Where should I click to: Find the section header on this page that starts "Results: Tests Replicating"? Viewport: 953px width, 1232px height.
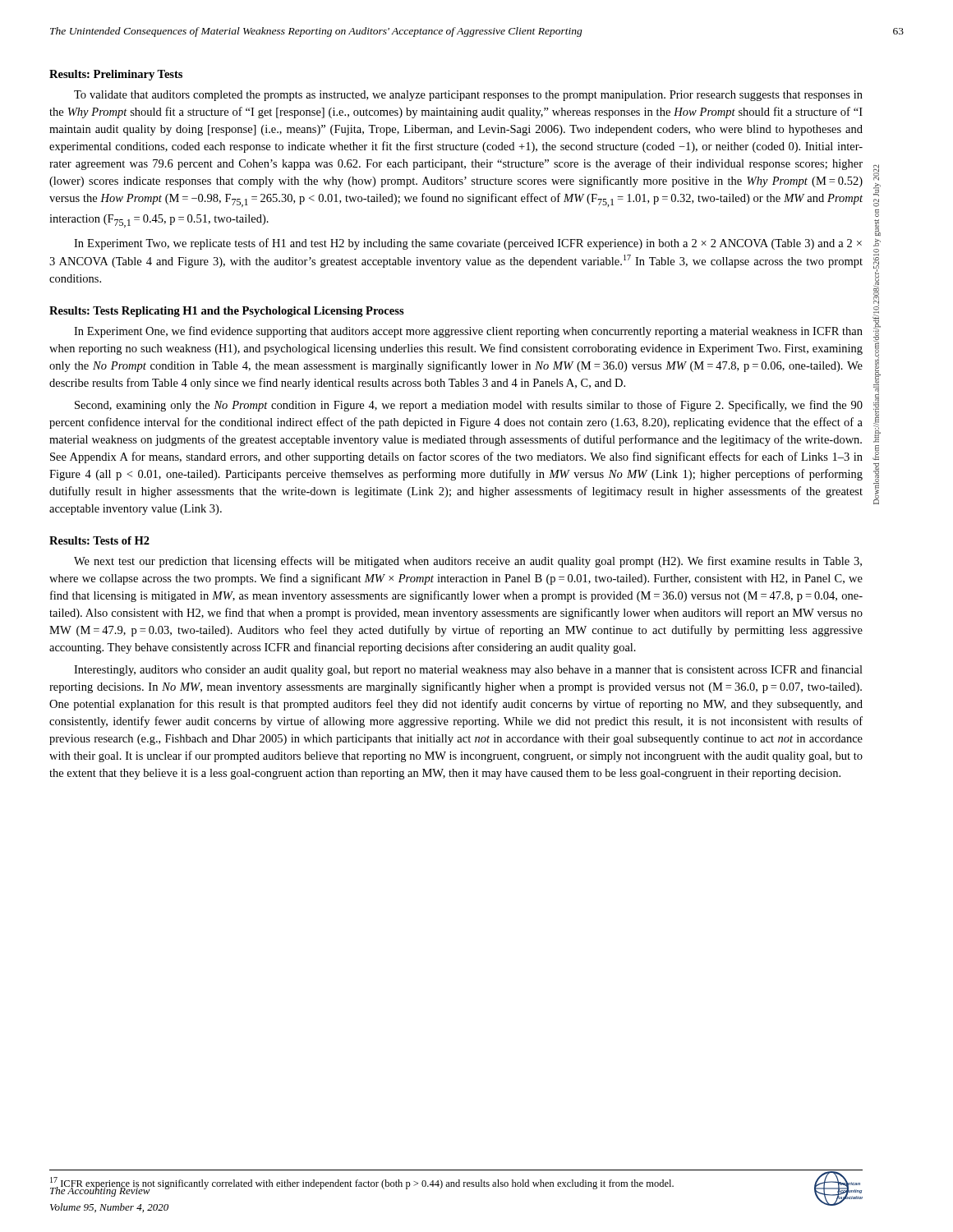coord(227,310)
